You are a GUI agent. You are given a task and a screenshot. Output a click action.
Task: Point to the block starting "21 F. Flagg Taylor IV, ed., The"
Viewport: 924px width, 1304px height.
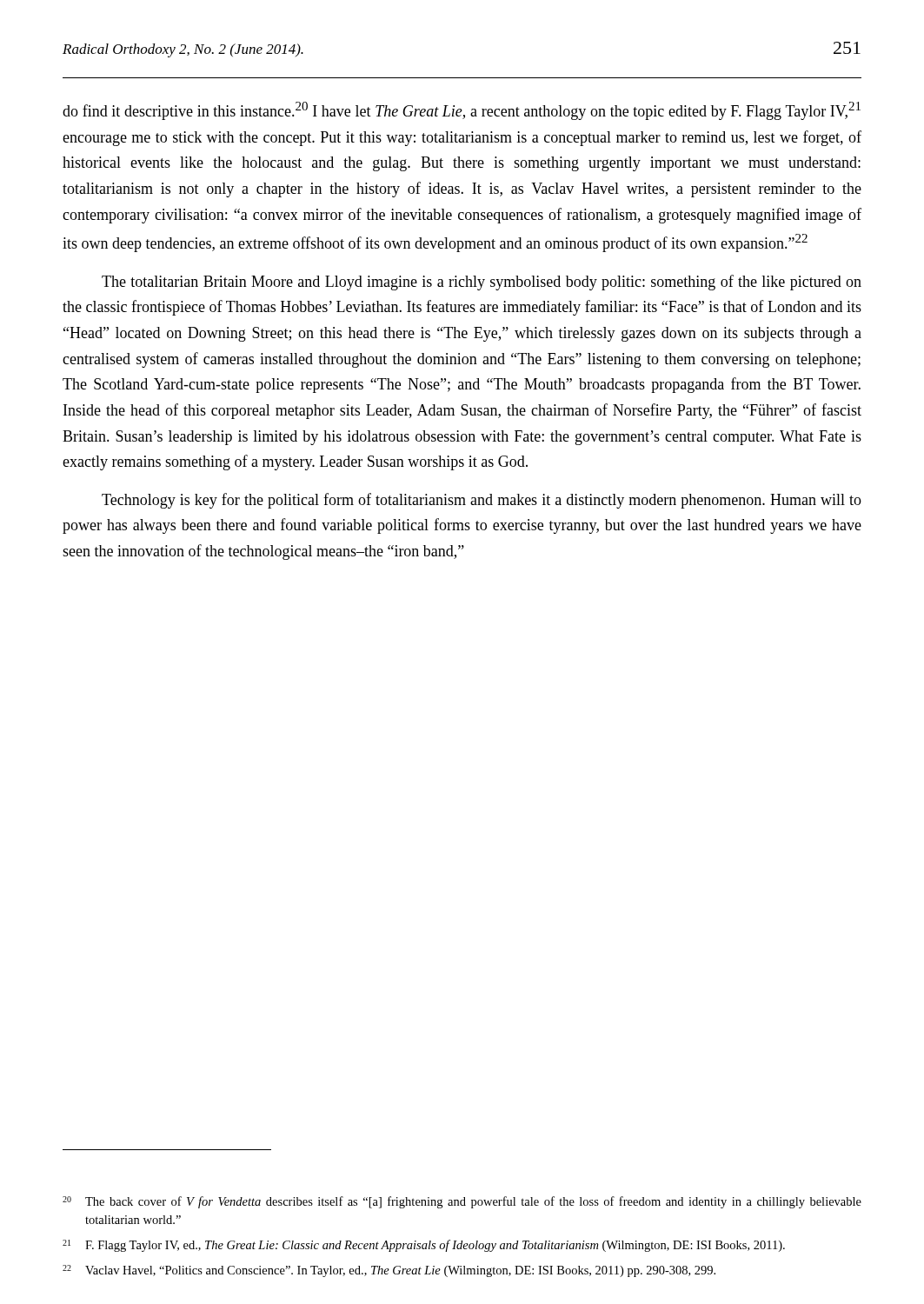(x=424, y=1245)
